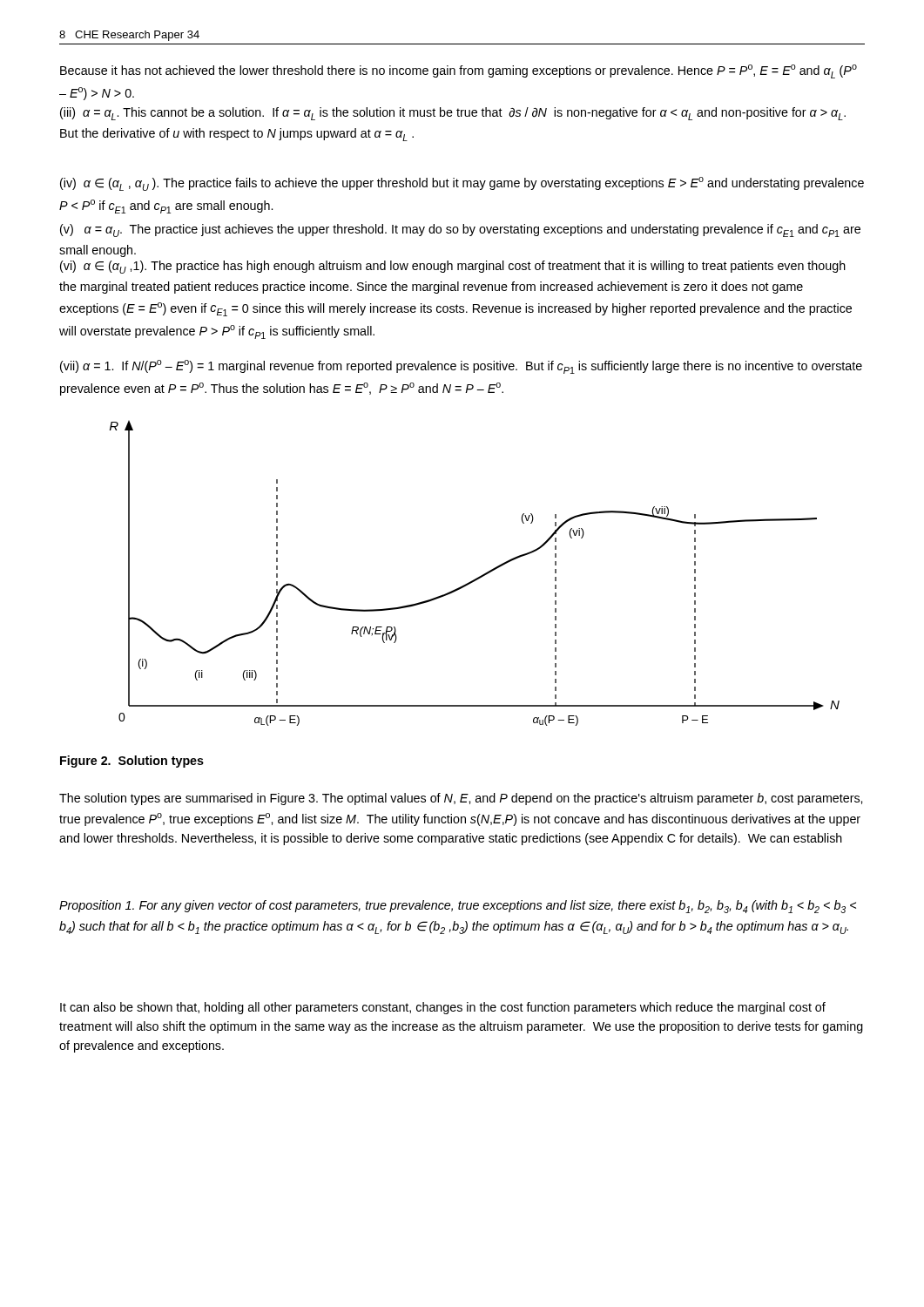Click the passage that begins "The solution types"
924x1307 pixels.
point(461,818)
